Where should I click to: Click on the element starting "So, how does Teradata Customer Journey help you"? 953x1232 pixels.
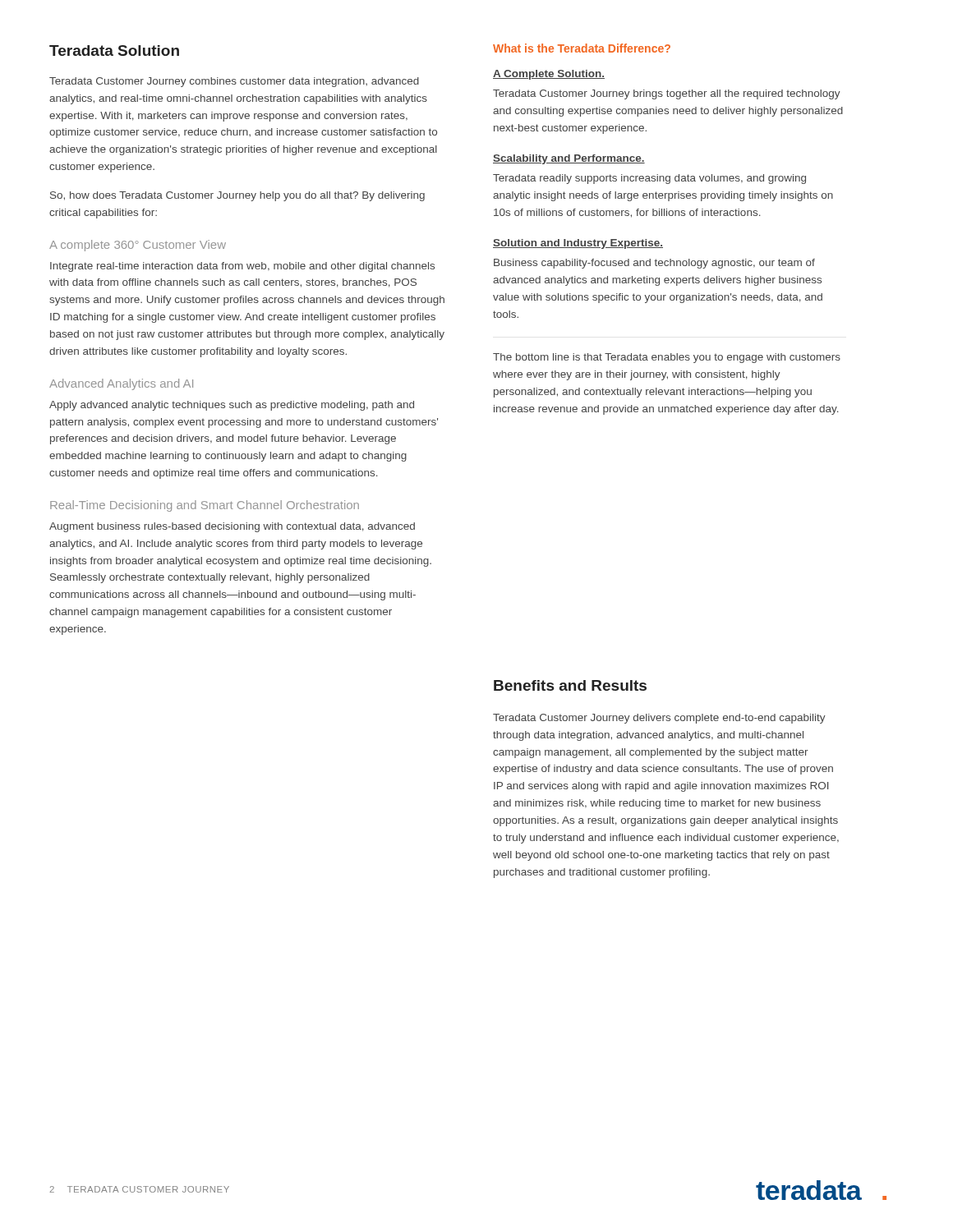click(251, 205)
